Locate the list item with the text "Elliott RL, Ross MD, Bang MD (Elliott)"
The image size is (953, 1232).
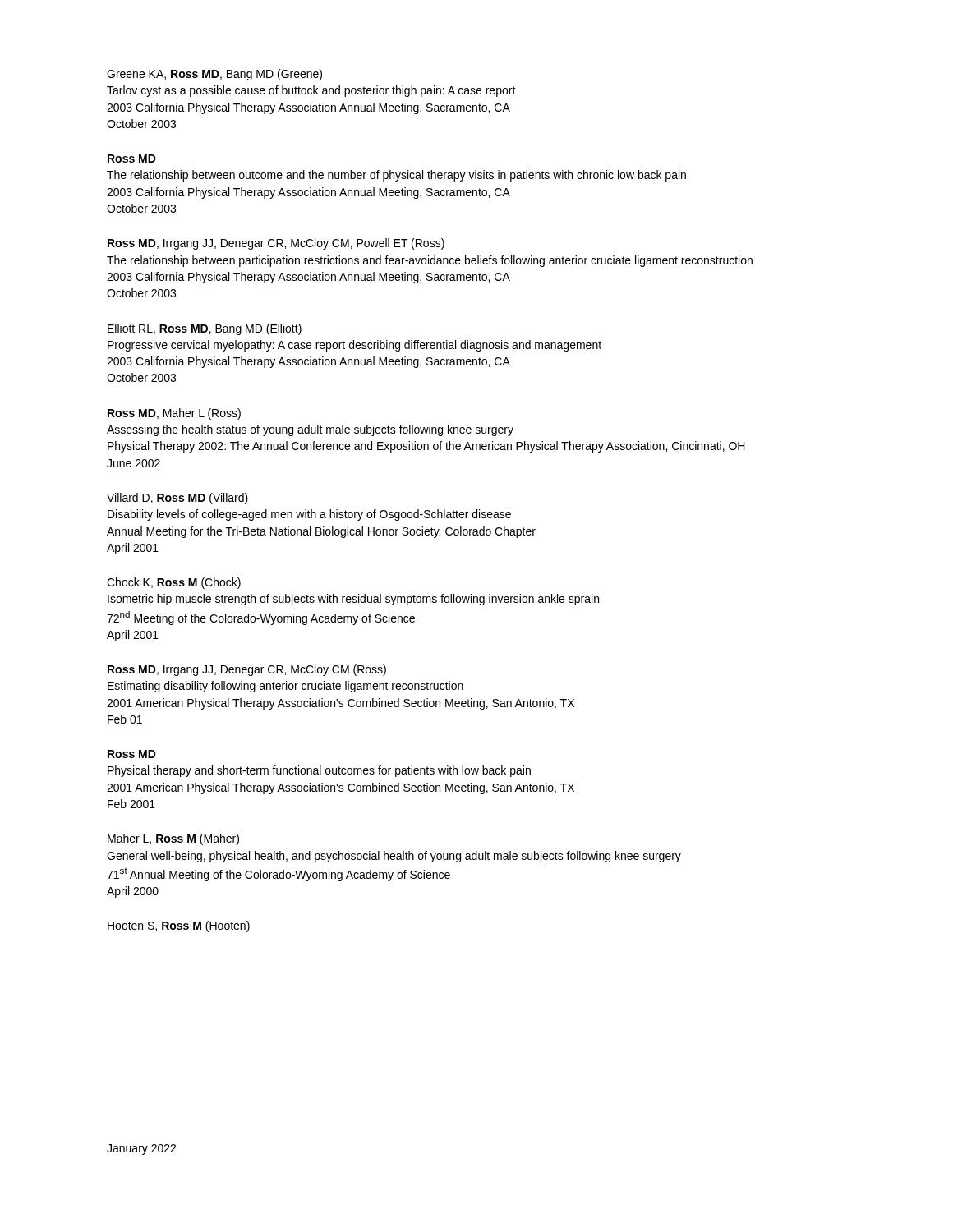coord(476,353)
